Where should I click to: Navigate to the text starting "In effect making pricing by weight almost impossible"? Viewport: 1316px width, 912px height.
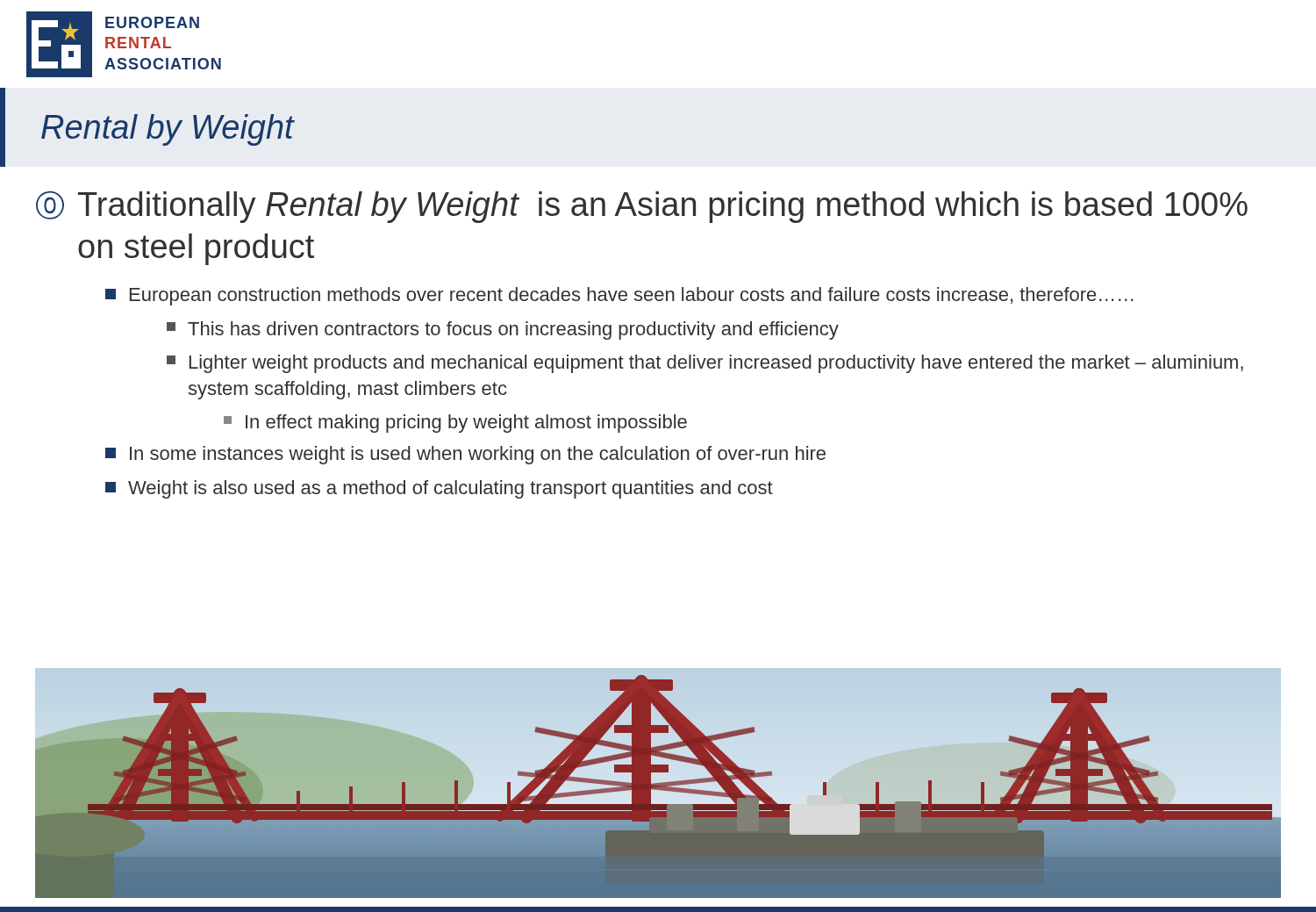click(456, 423)
